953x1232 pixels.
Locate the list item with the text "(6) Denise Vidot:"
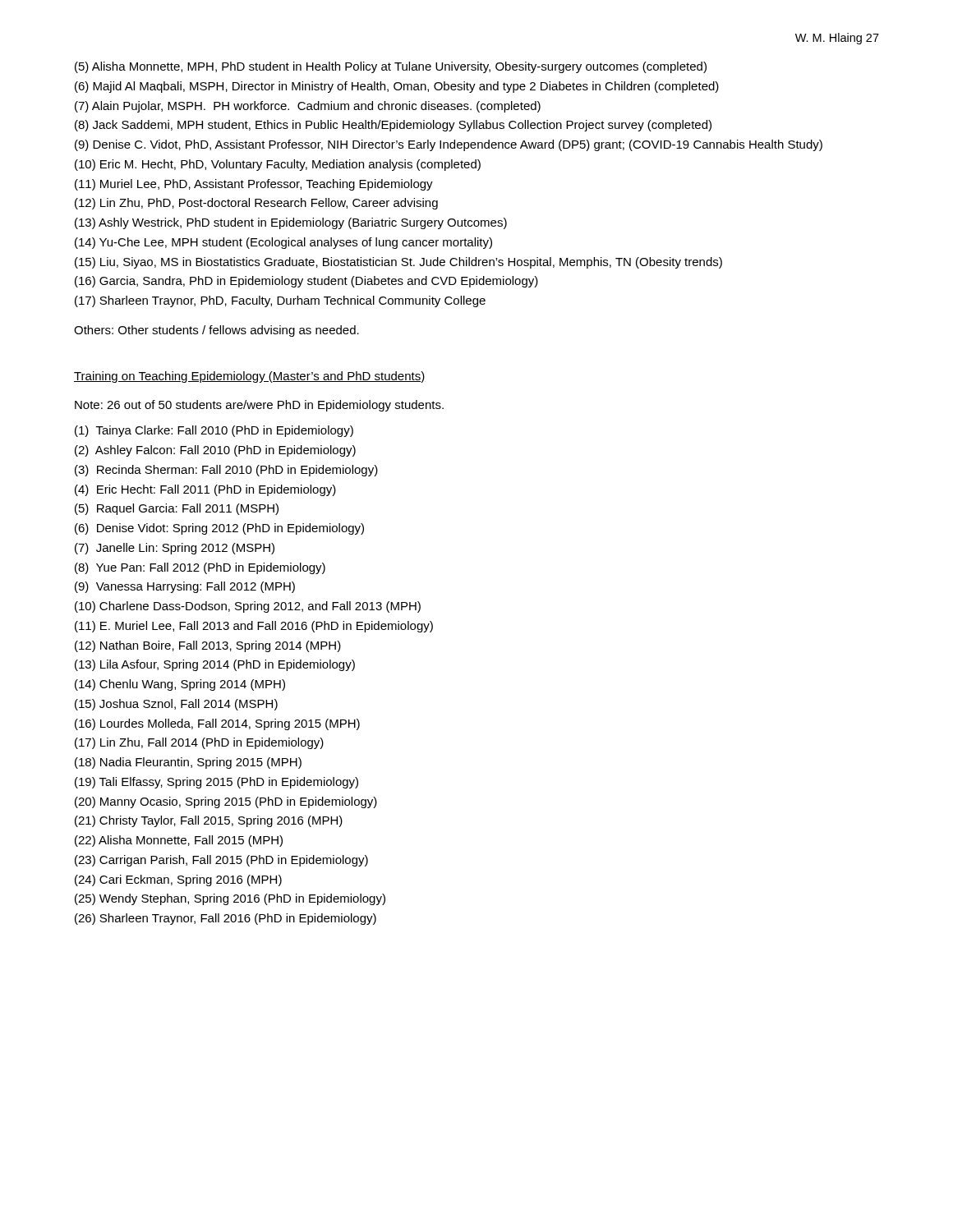[x=219, y=528]
